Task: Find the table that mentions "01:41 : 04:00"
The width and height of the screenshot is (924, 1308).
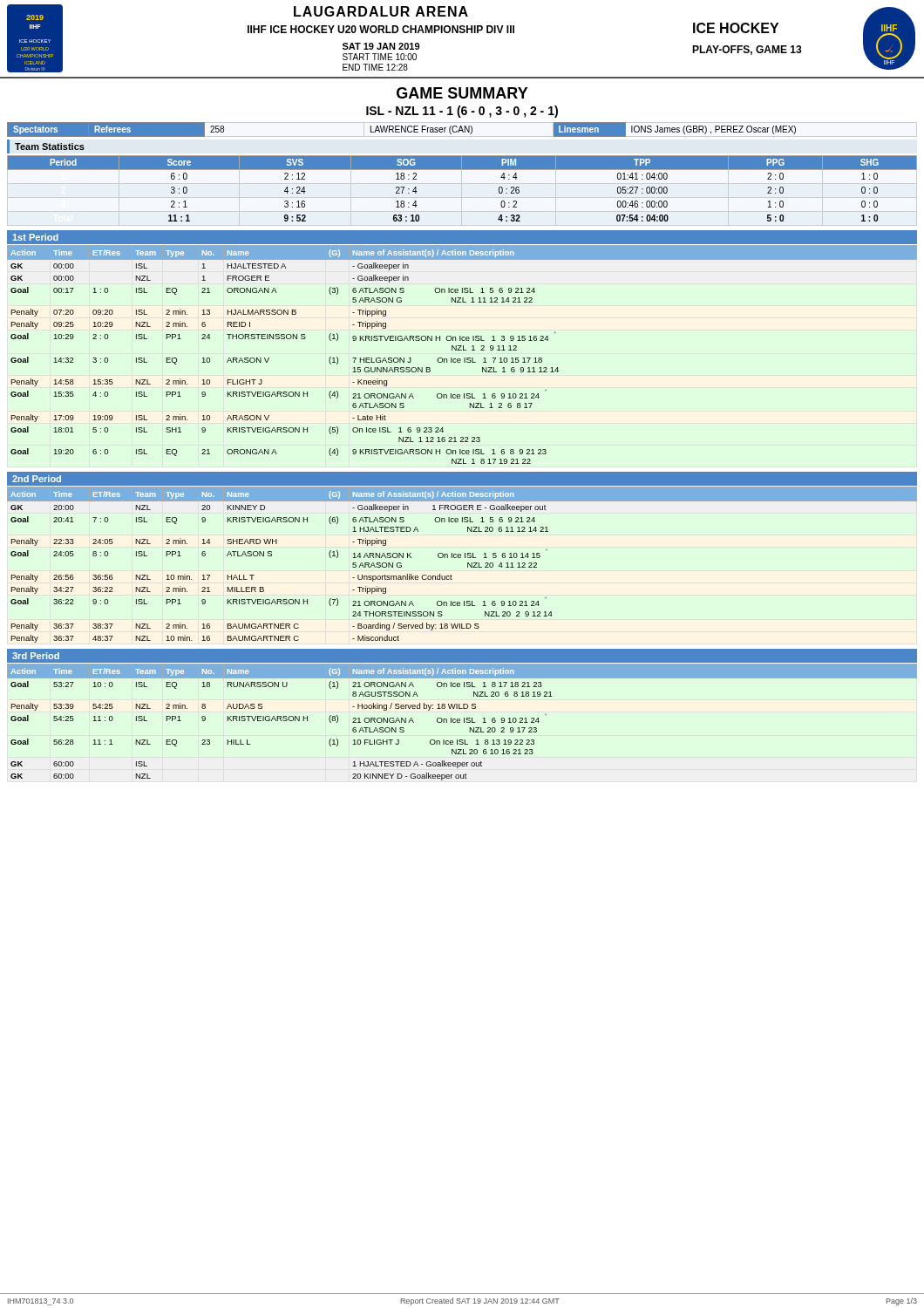Action: (x=462, y=191)
